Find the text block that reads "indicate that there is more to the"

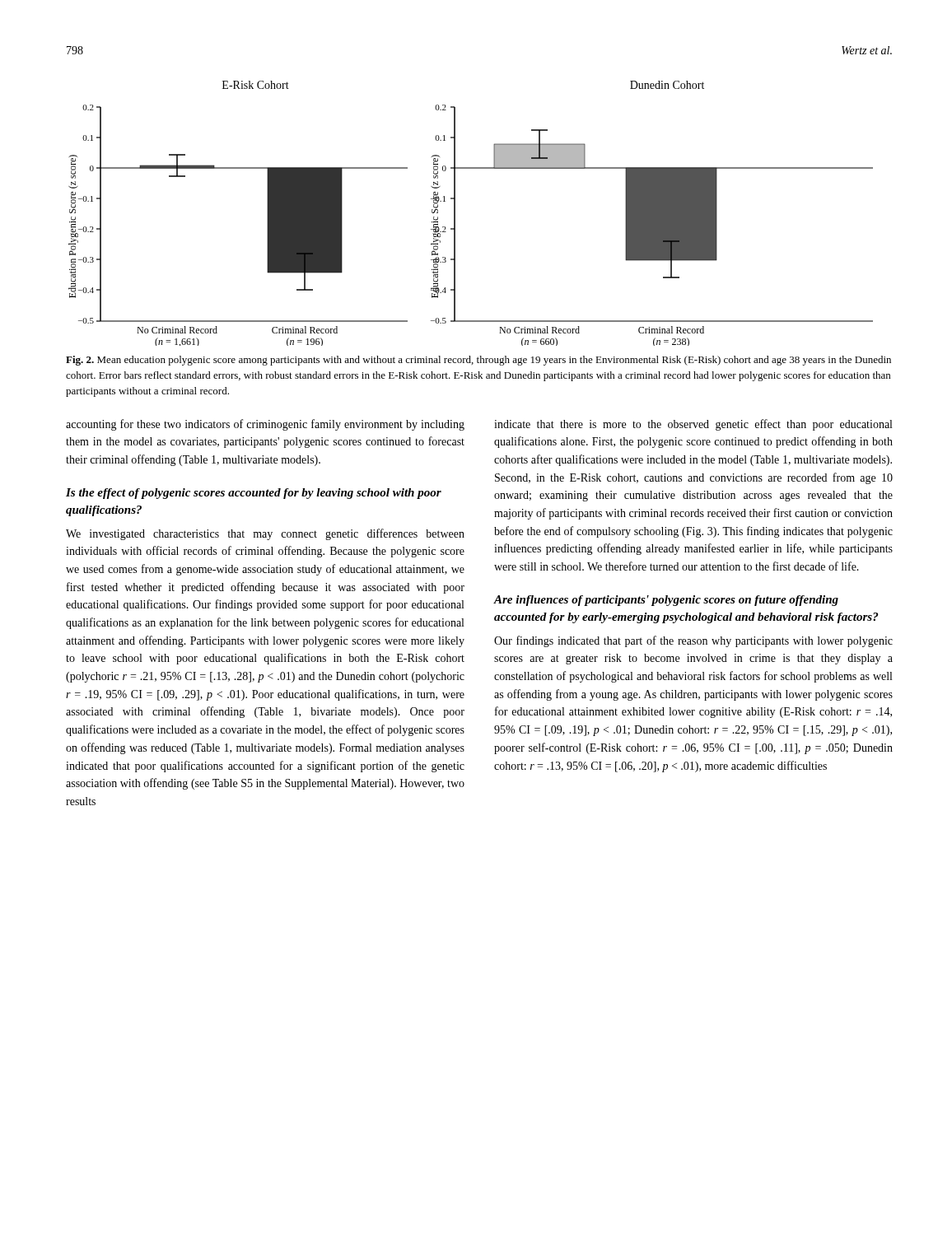[693, 495]
